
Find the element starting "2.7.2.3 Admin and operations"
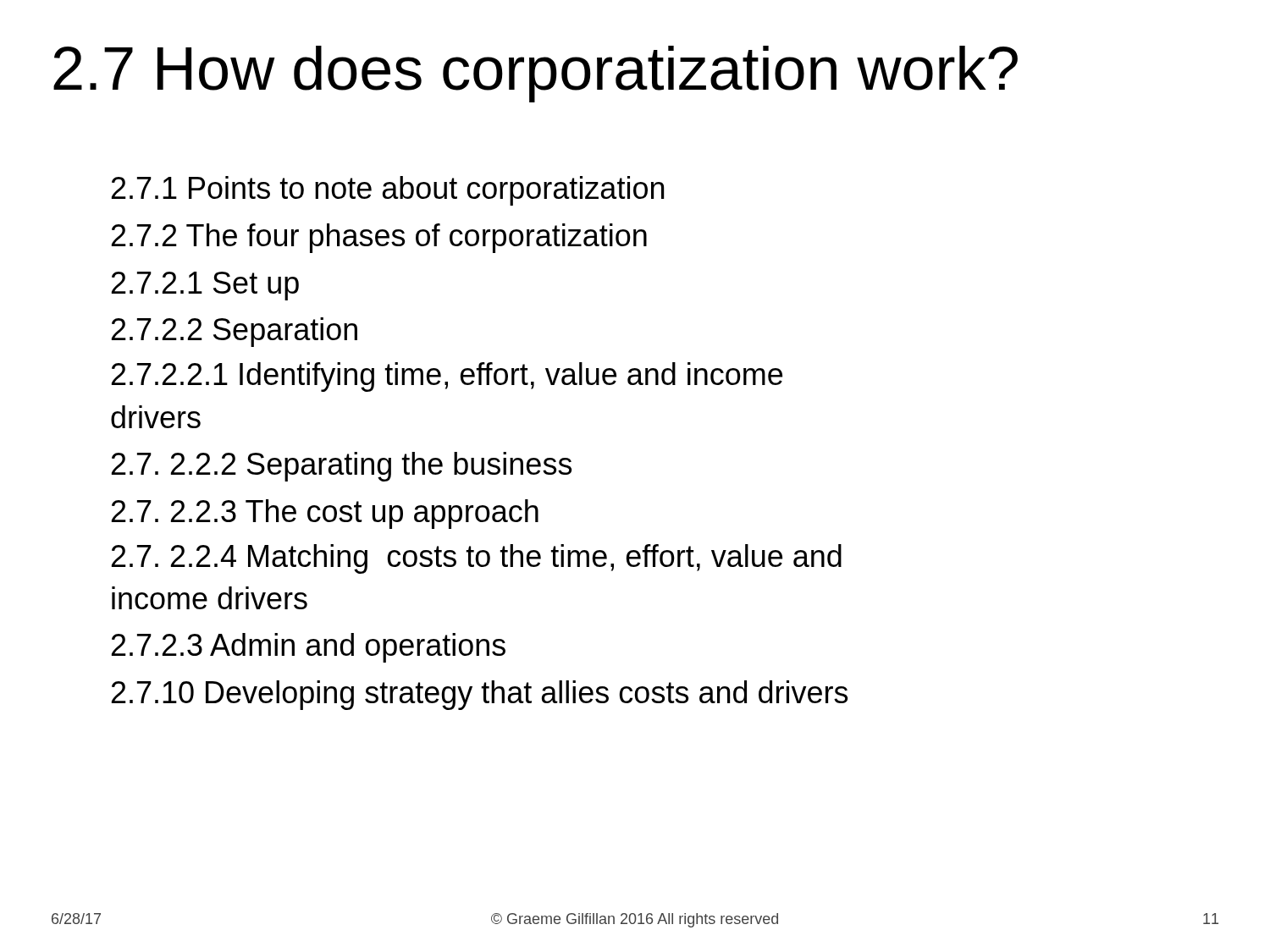308,646
